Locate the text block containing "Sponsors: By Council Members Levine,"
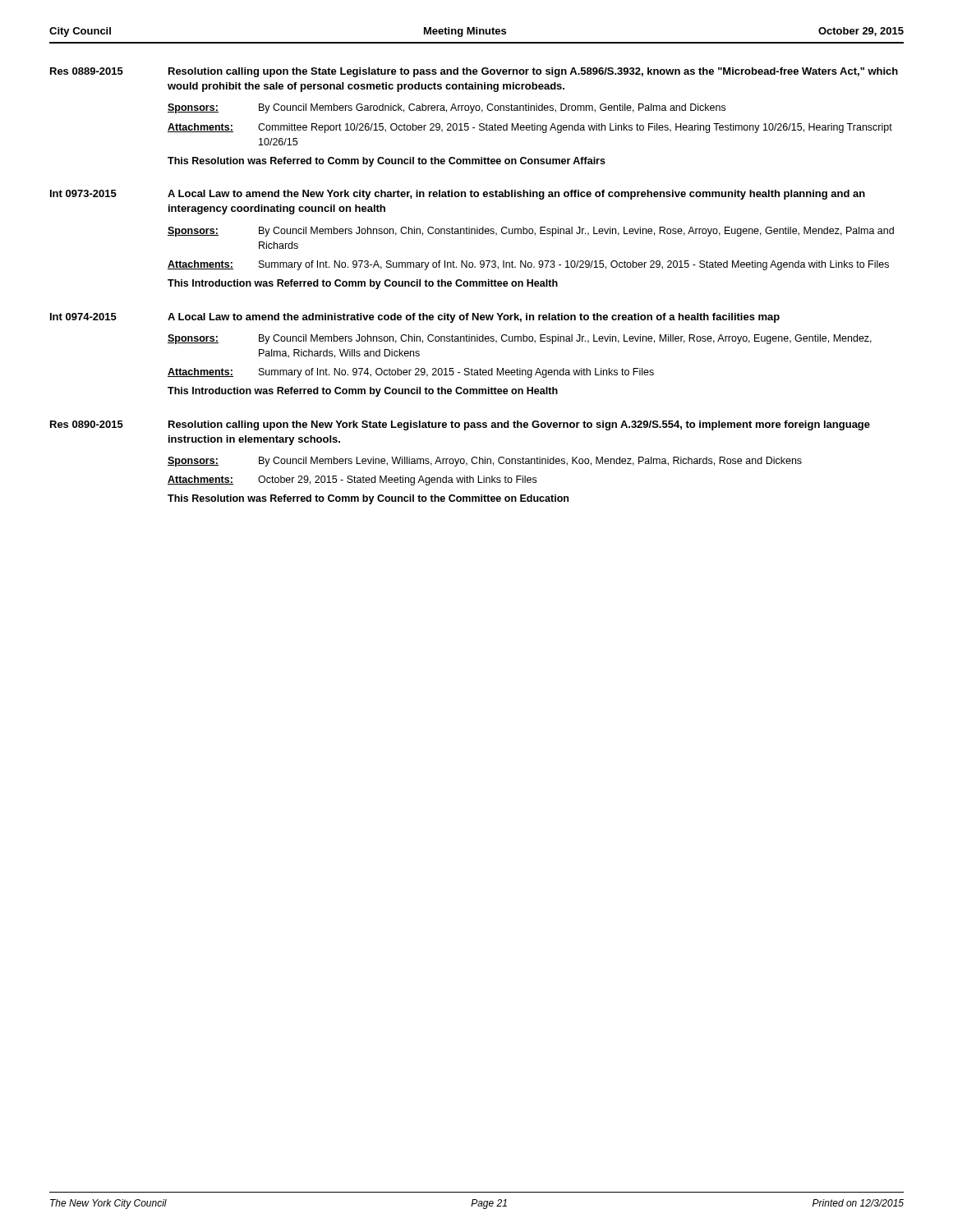This screenshot has width=953, height=1232. 536,461
